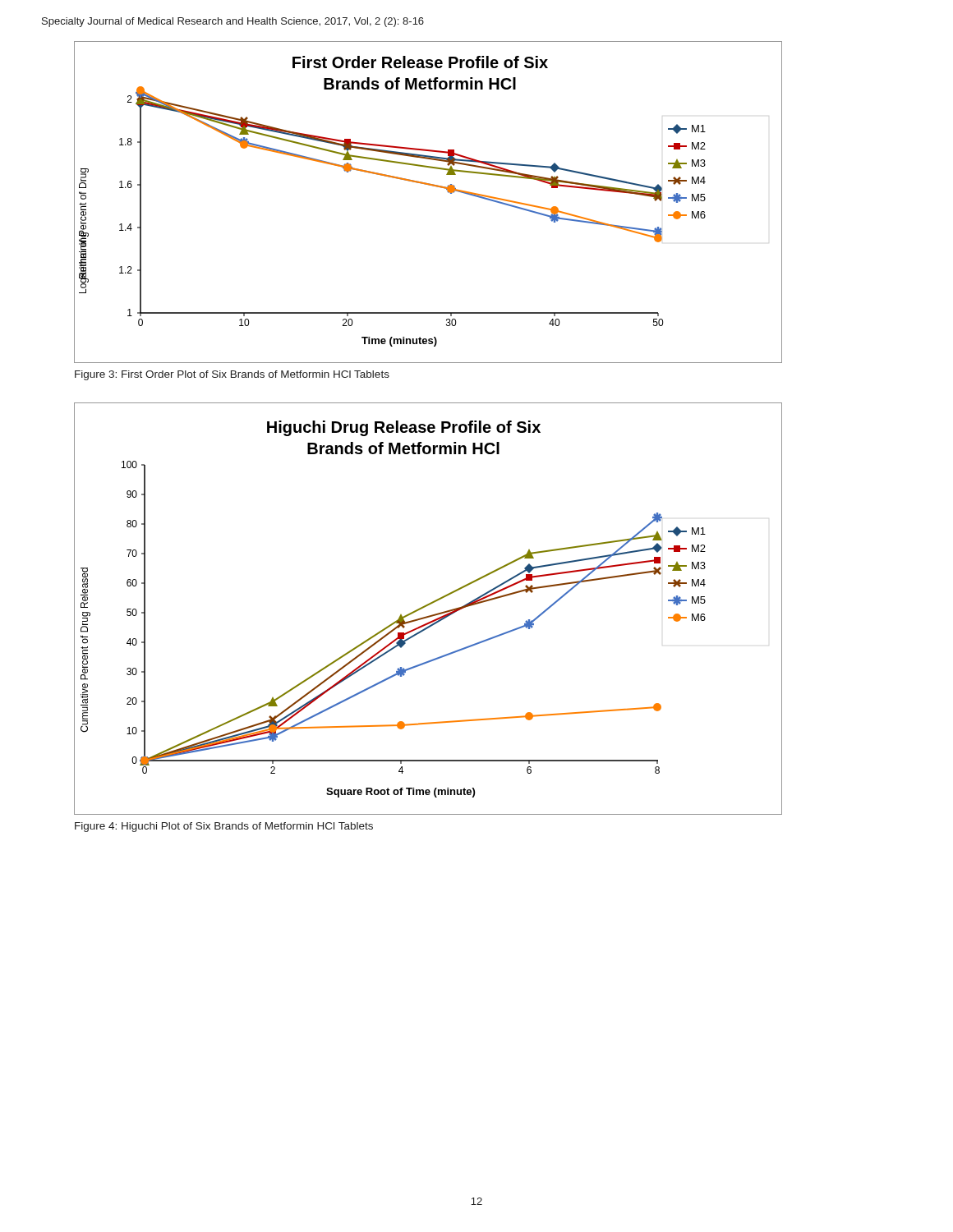Click the caption that begins "Figure 4: Higuchi Plot of Six"
This screenshot has height=1232, width=953.
pos(224,826)
